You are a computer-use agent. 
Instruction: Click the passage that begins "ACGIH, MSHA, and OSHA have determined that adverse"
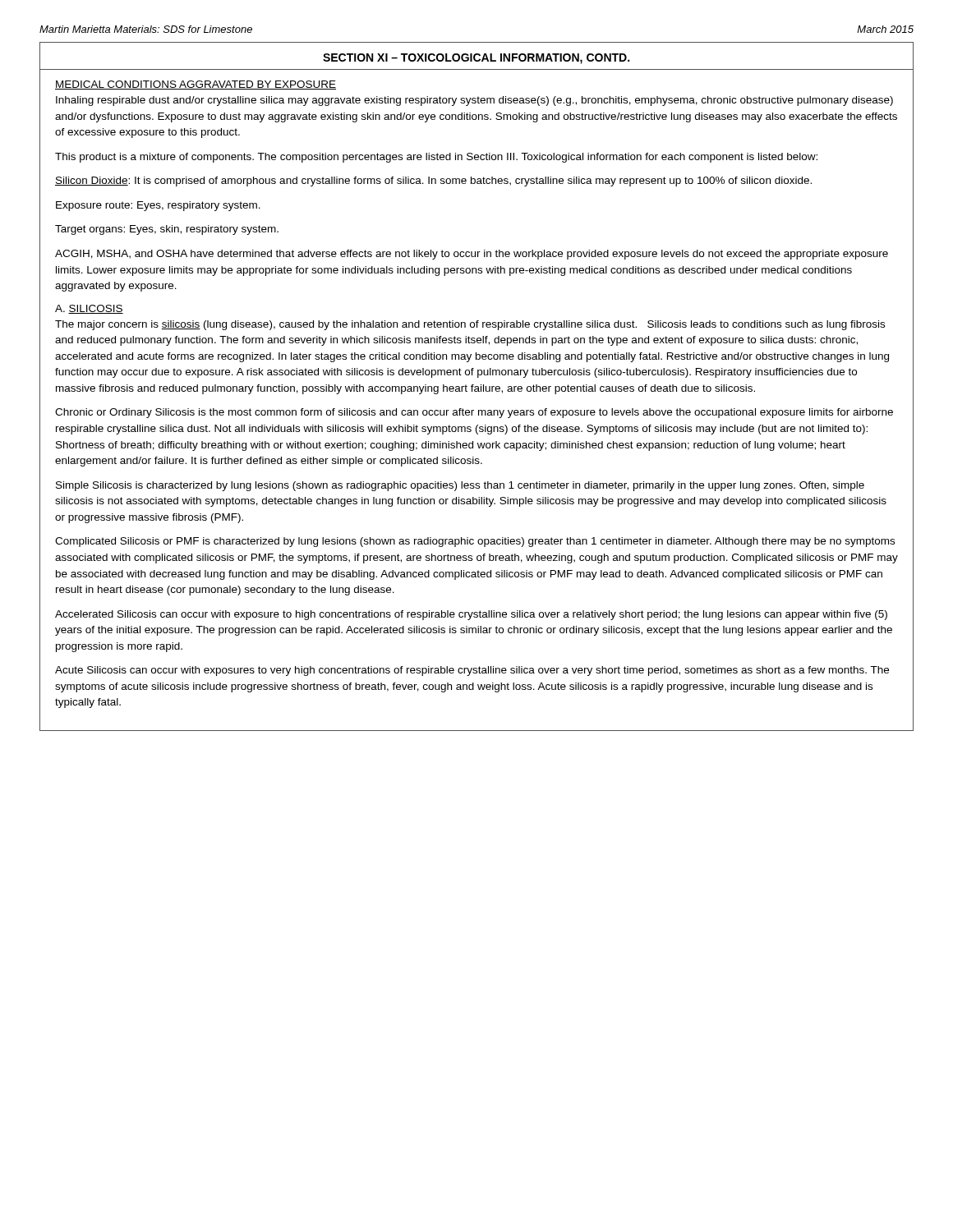[x=472, y=269]
